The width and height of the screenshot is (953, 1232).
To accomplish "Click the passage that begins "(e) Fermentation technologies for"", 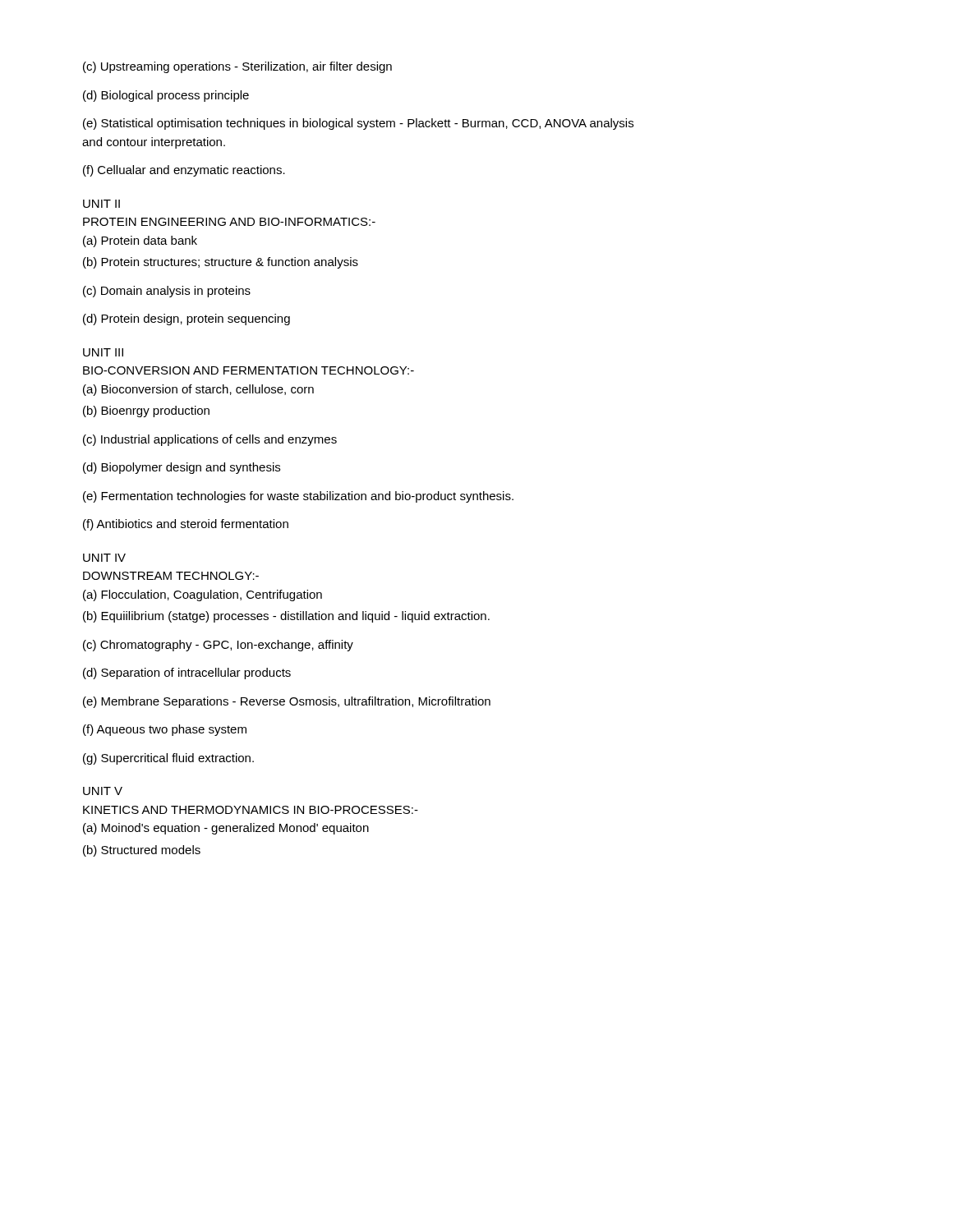I will (298, 495).
